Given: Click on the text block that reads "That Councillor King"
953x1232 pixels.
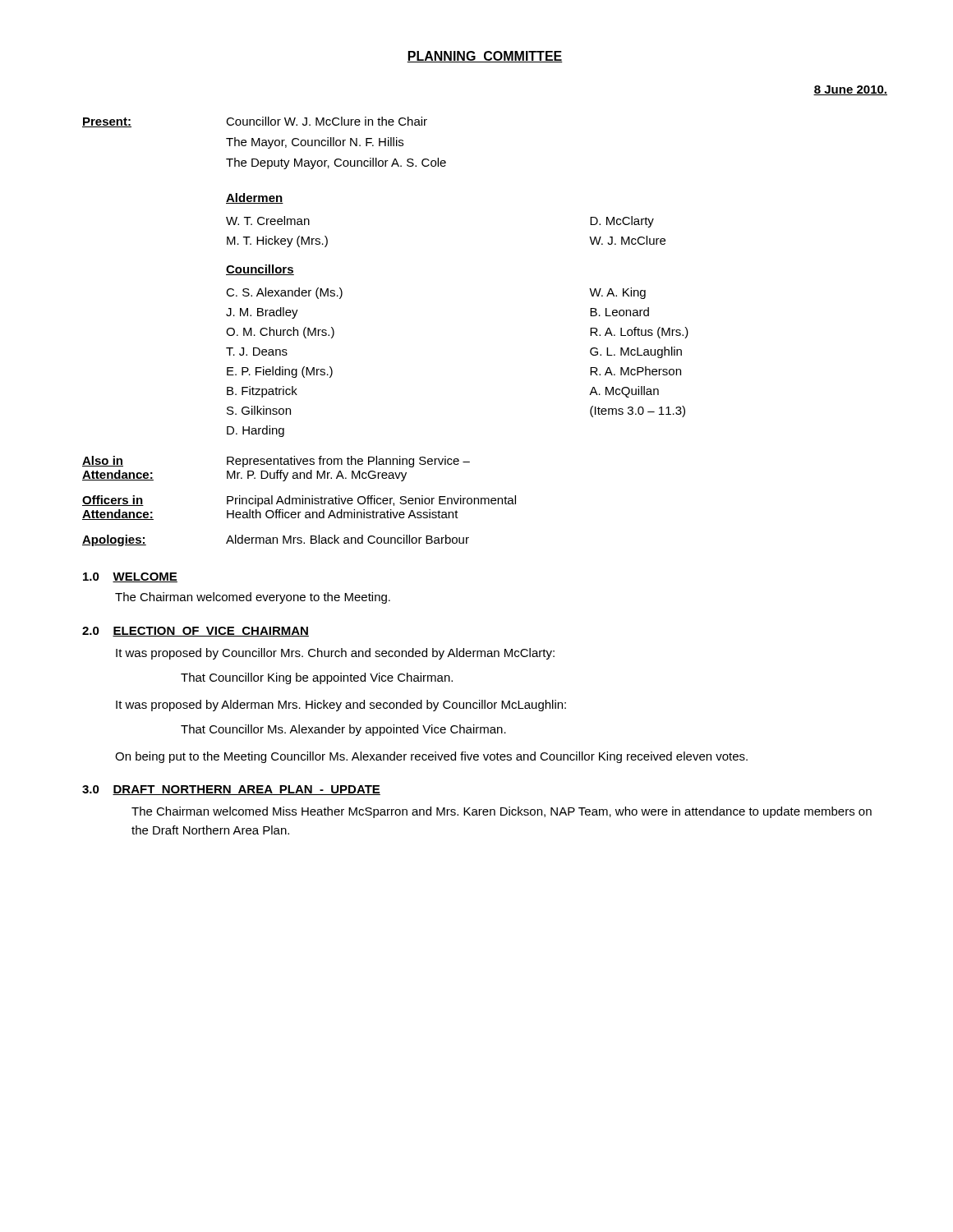Looking at the screenshot, I should pyautogui.click(x=317, y=677).
